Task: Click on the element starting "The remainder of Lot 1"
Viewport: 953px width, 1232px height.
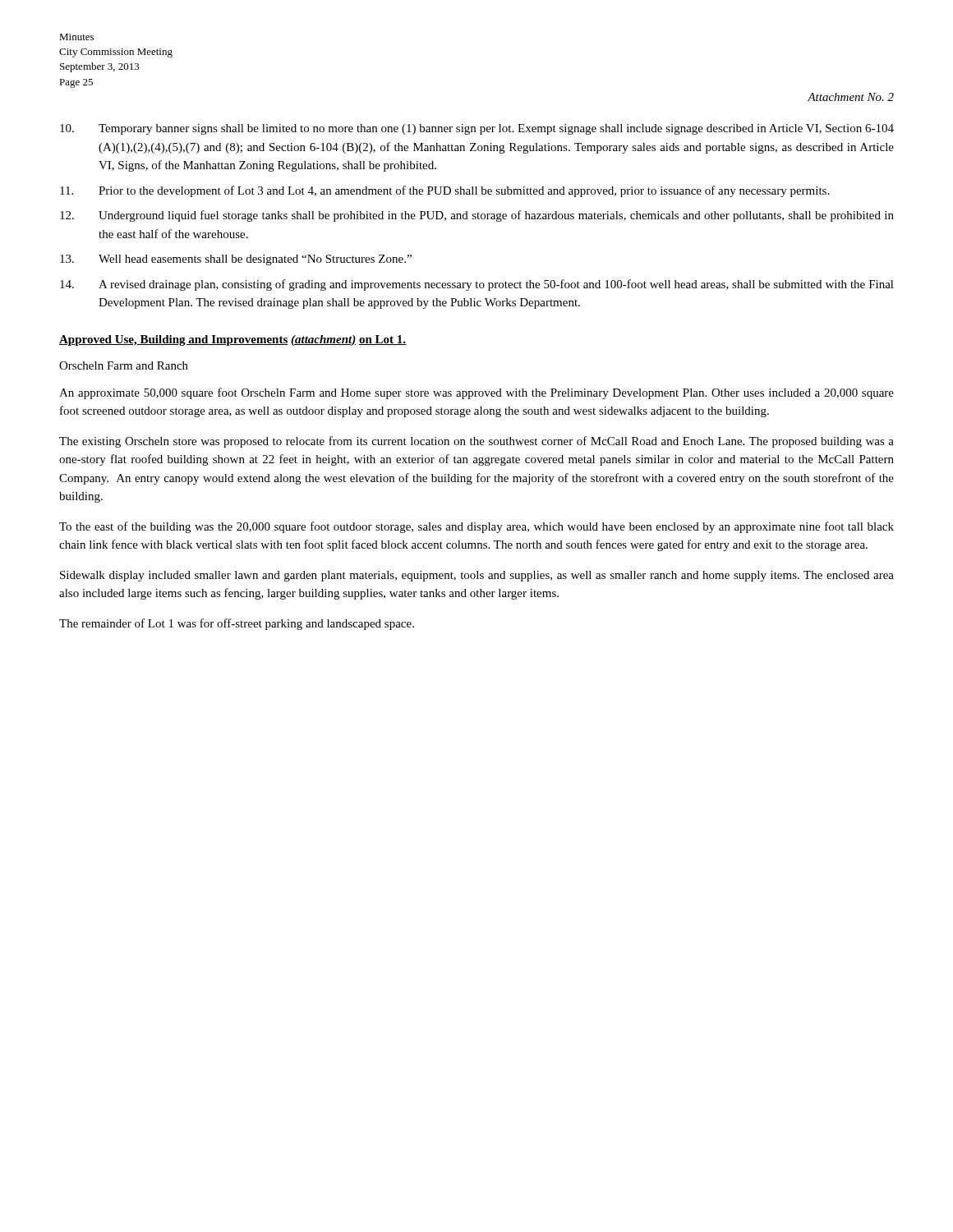Action: tap(237, 623)
